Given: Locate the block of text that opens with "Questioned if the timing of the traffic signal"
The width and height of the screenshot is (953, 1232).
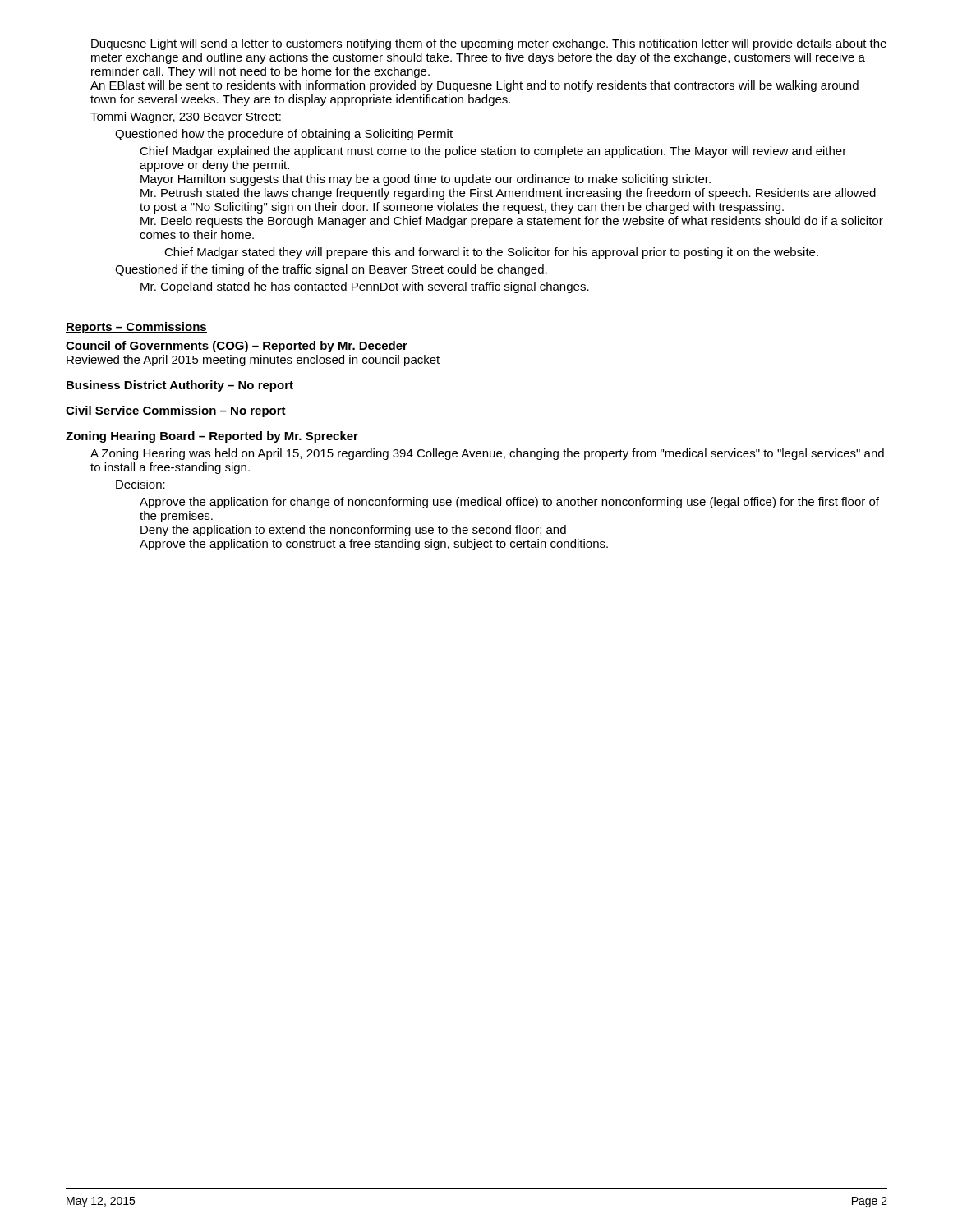Looking at the screenshot, I should pos(501,278).
